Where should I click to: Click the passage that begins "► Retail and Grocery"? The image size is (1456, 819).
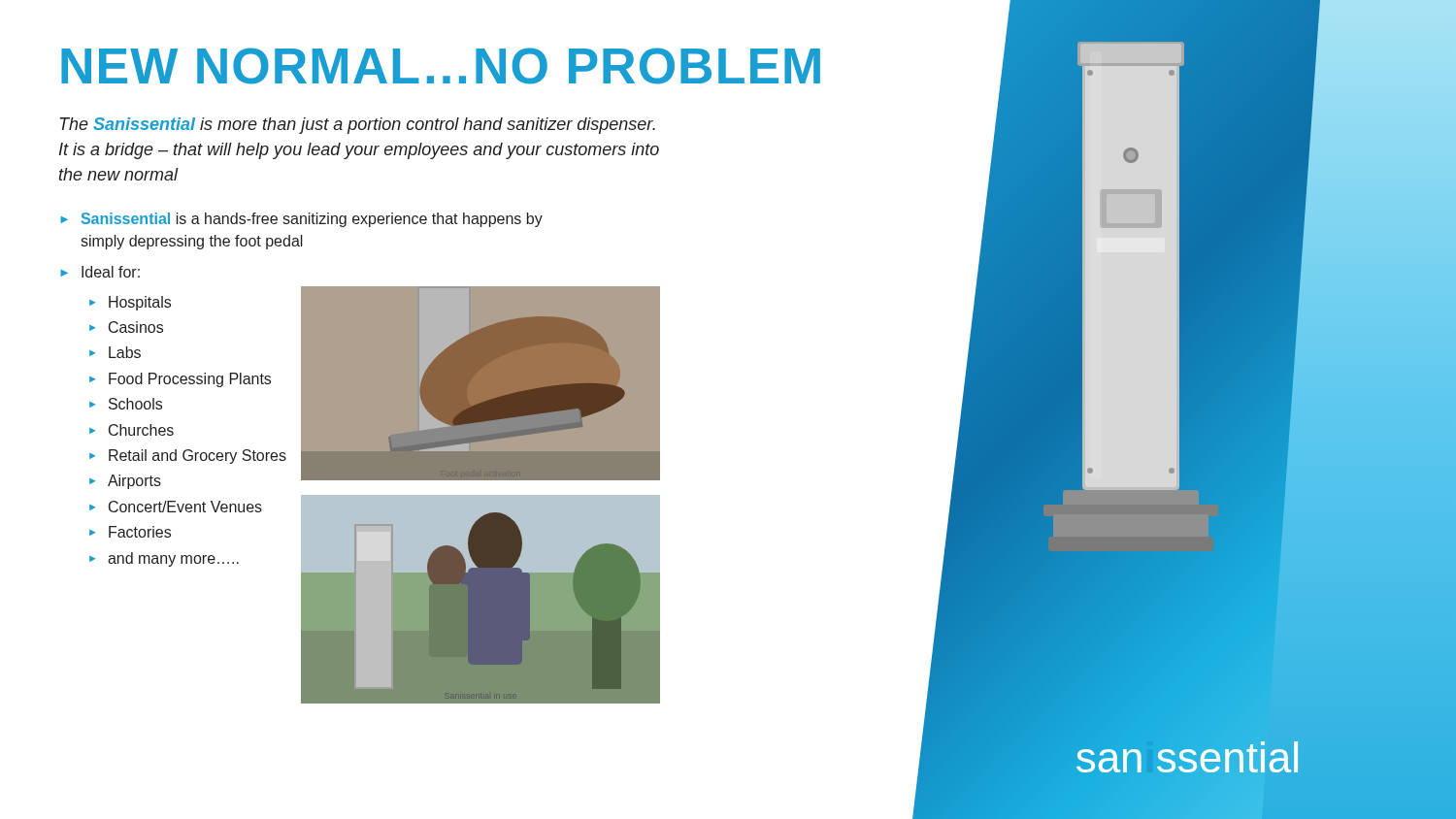[x=187, y=456]
